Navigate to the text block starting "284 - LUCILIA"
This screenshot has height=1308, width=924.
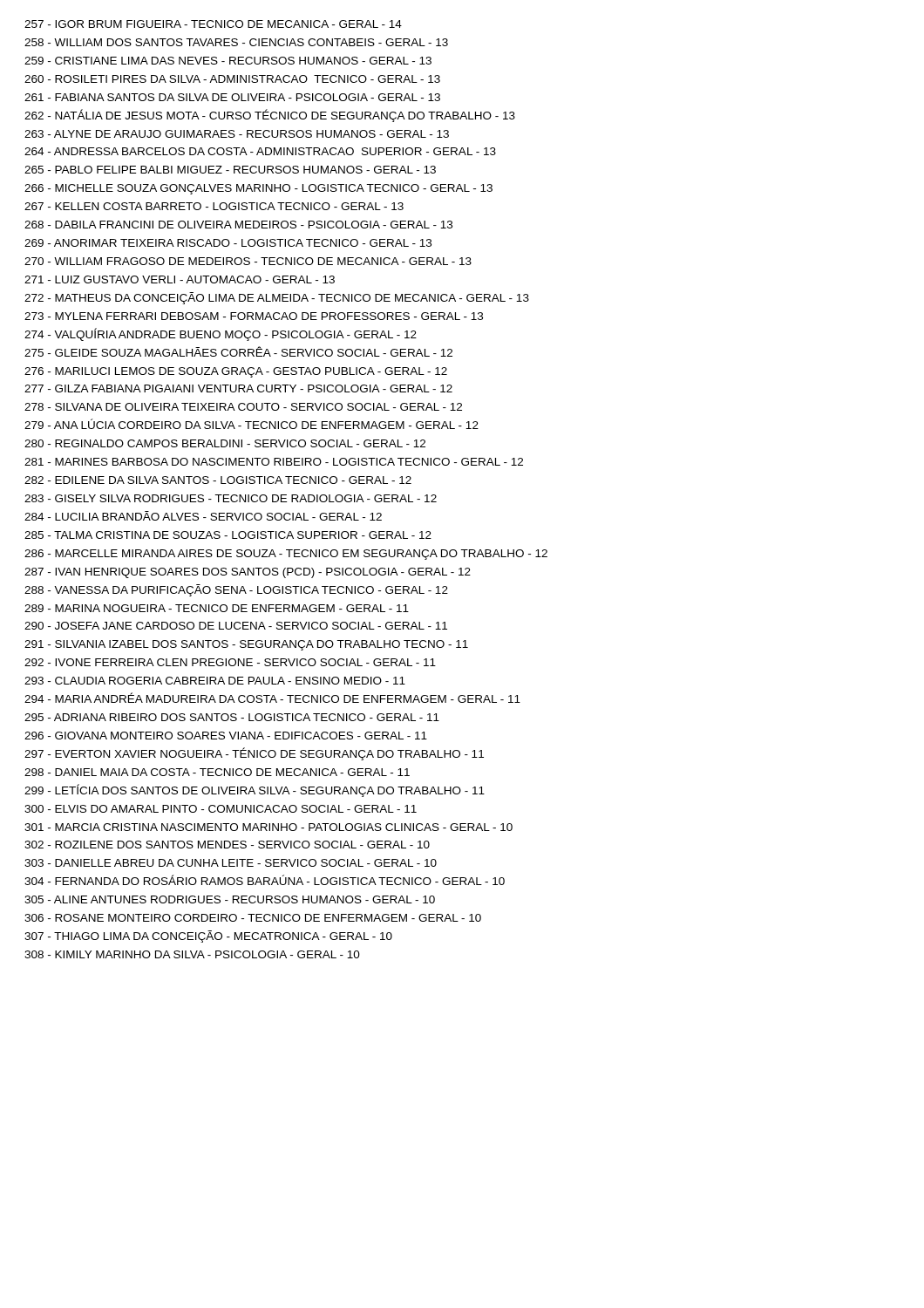pyautogui.click(x=203, y=517)
